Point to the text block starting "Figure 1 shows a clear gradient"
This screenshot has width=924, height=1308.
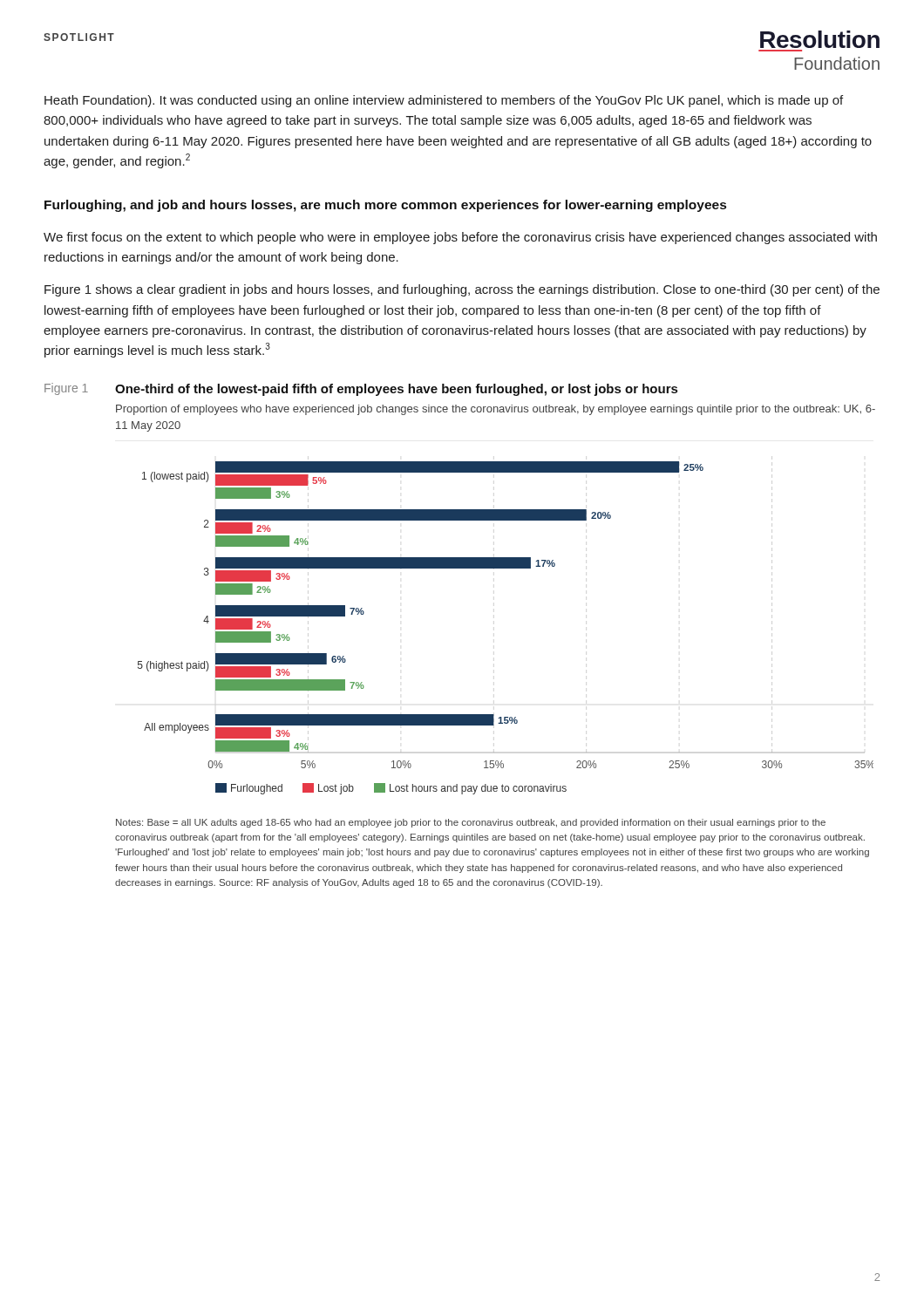pyautogui.click(x=462, y=320)
